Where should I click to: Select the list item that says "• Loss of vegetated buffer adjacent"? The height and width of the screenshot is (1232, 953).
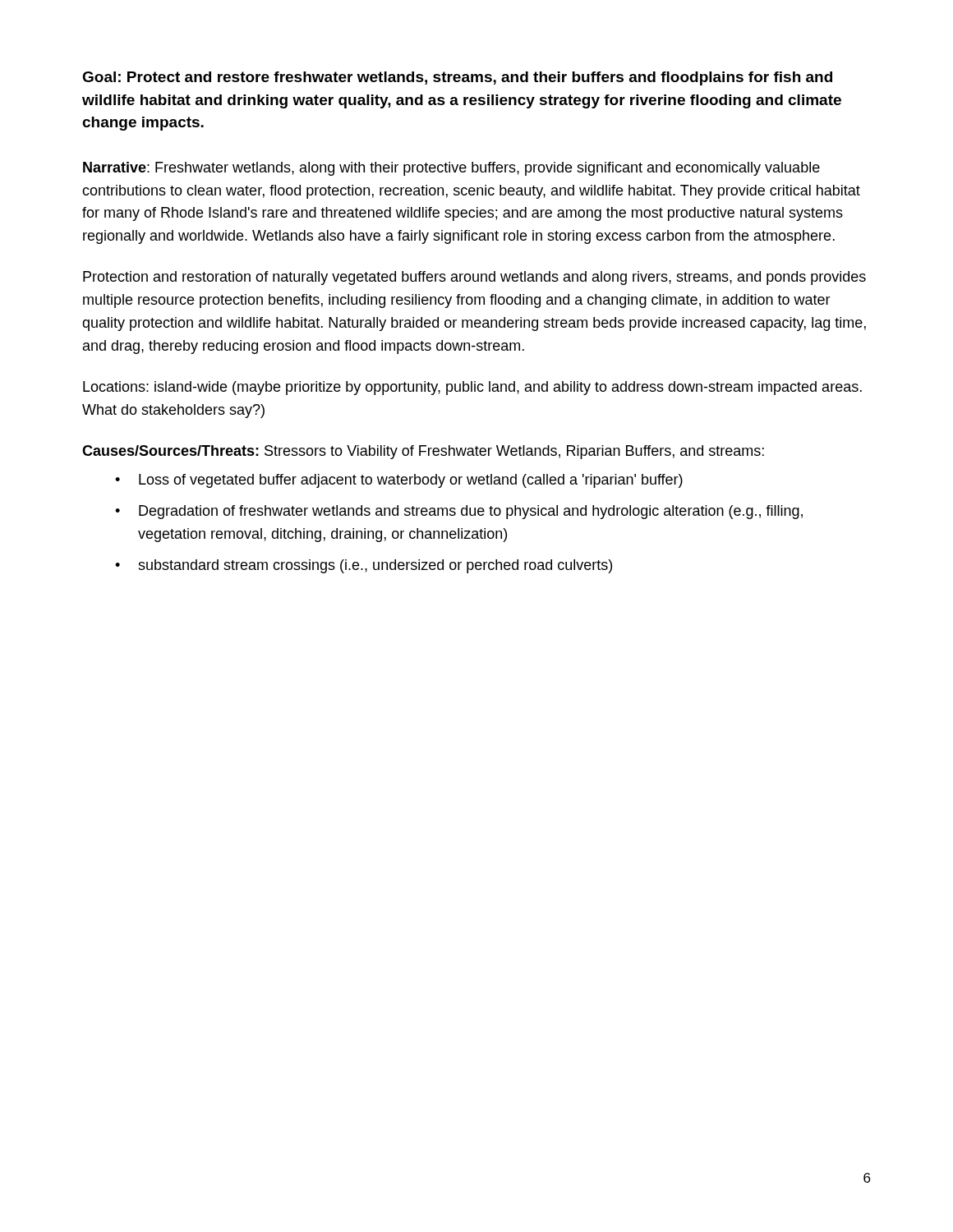[493, 481]
